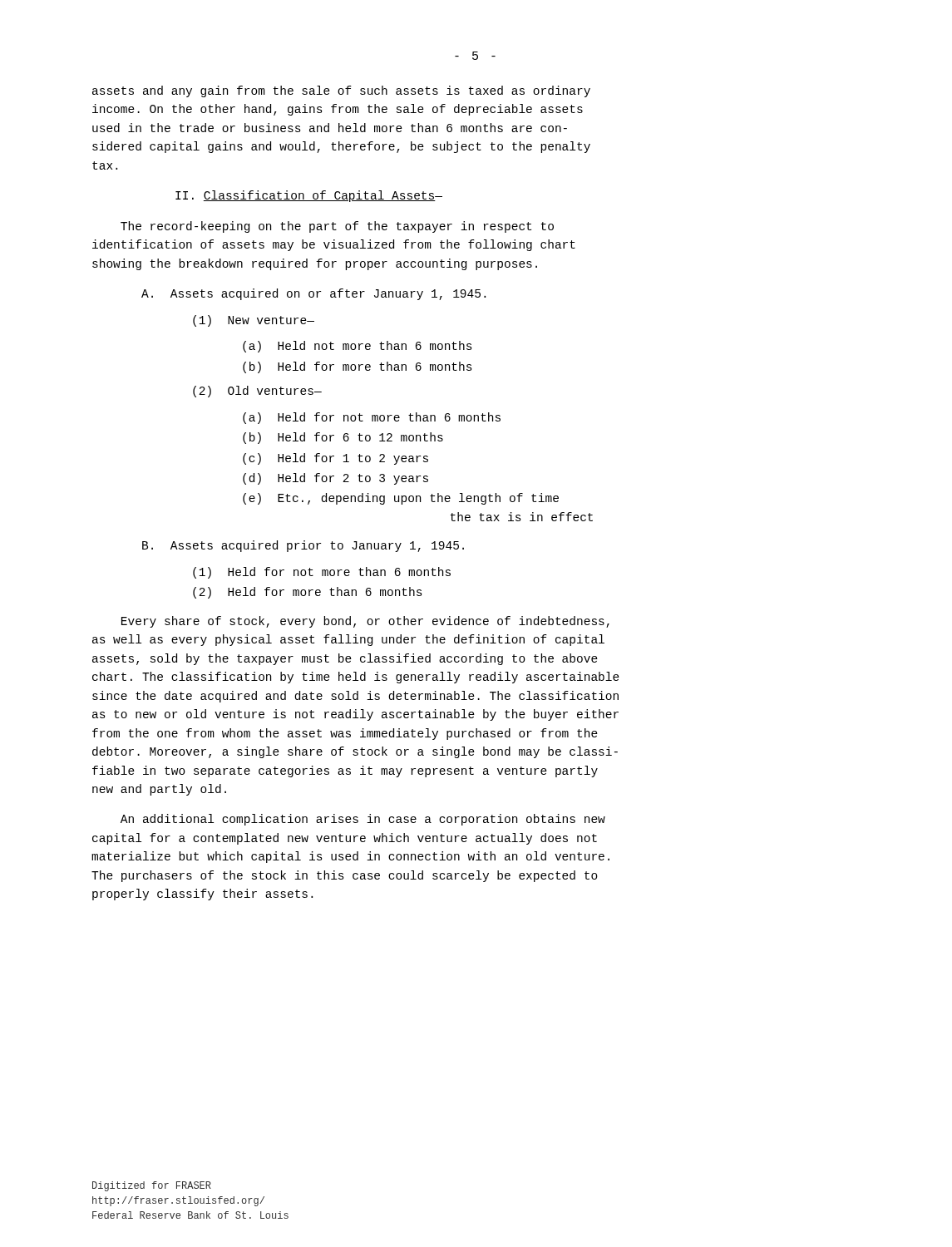Where is the passage that starts "Every share of stock, every"?
The width and height of the screenshot is (952, 1247).
coord(356,706)
